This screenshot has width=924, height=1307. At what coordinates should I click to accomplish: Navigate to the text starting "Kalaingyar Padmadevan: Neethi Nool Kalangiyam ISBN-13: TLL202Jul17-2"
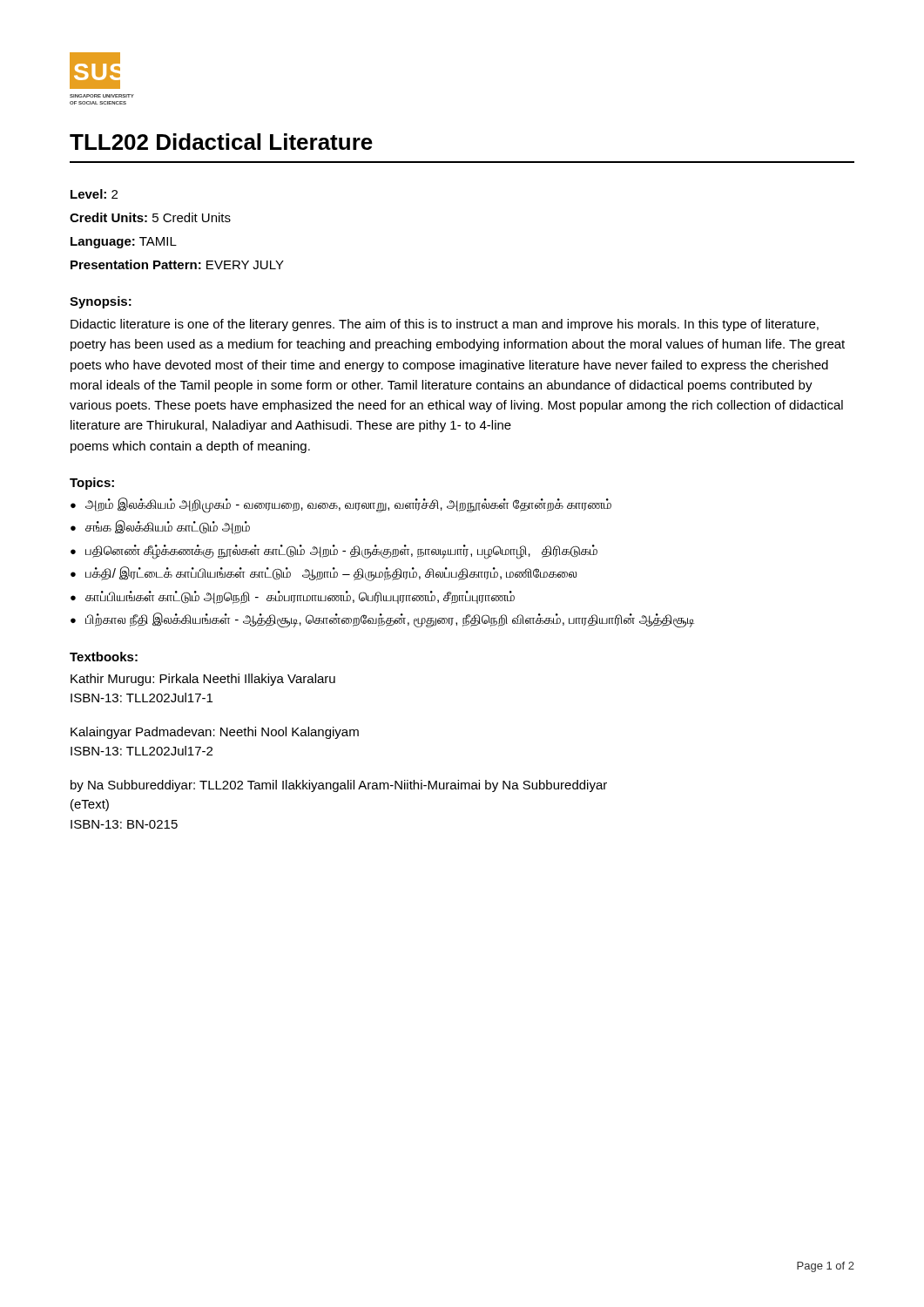pos(215,741)
